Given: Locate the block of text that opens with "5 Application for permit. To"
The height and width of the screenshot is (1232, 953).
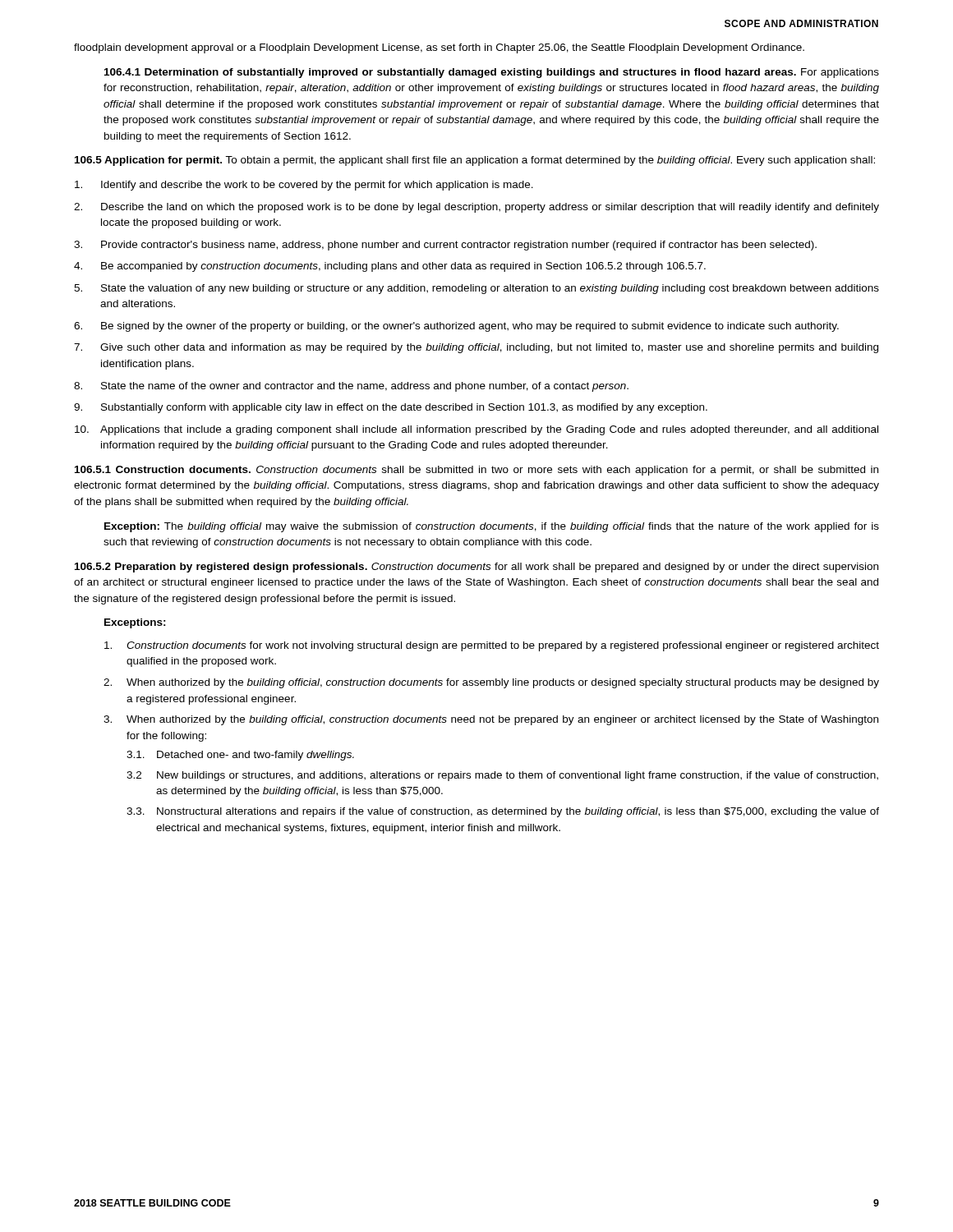Looking at the screenshot, I should point(476,160).
